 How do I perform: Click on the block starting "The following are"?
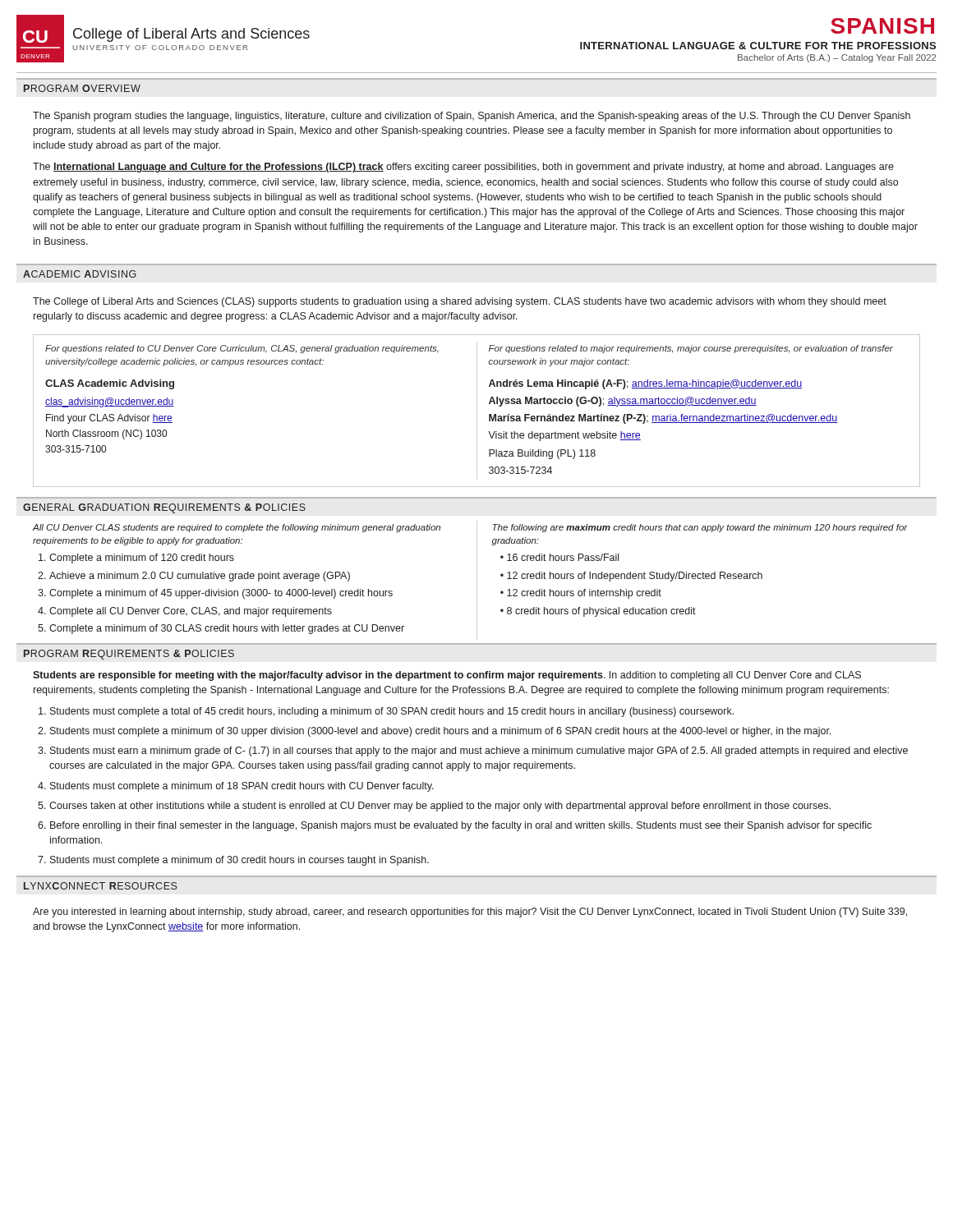coord(699,534)
